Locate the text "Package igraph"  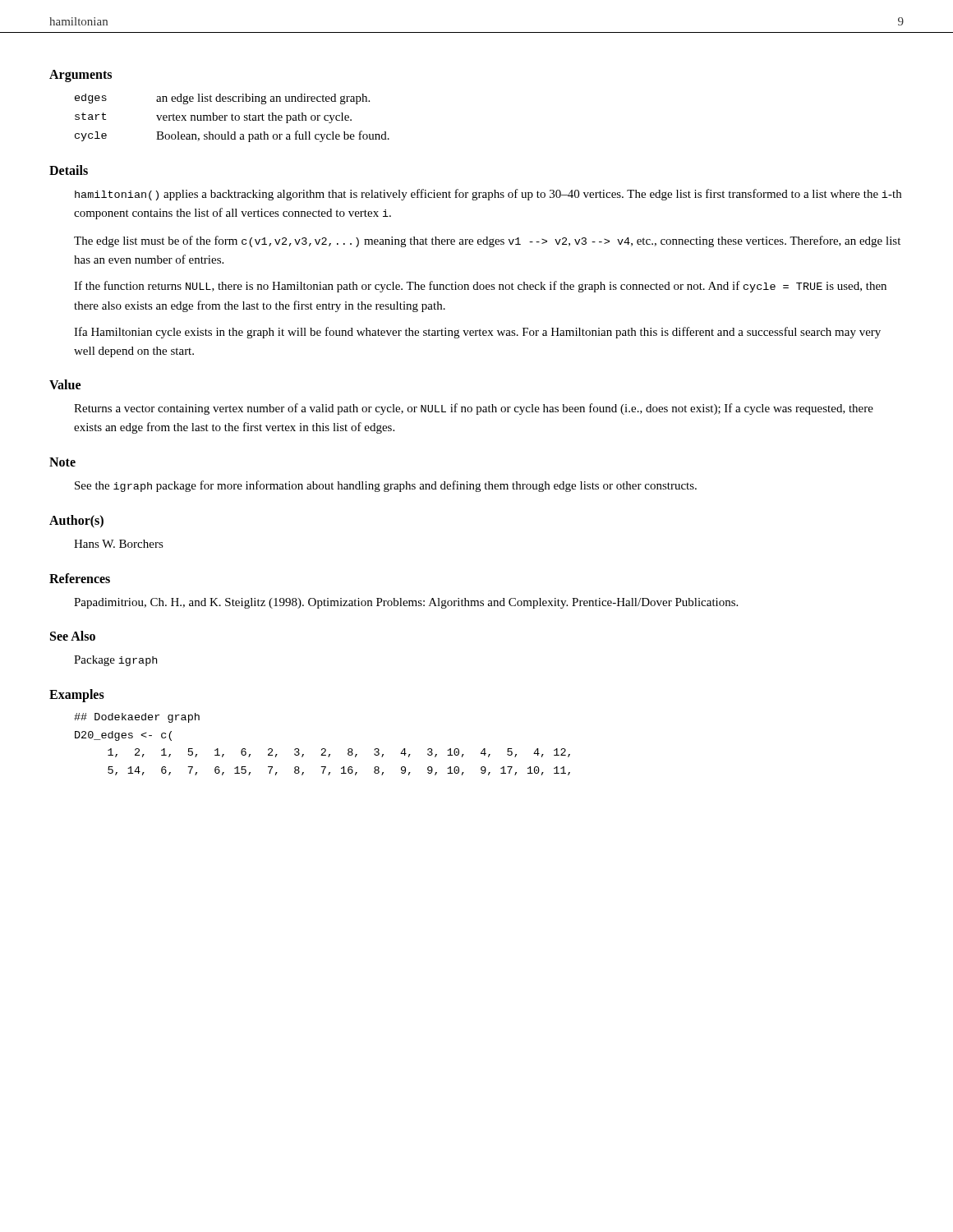click(x=116, y=660)
